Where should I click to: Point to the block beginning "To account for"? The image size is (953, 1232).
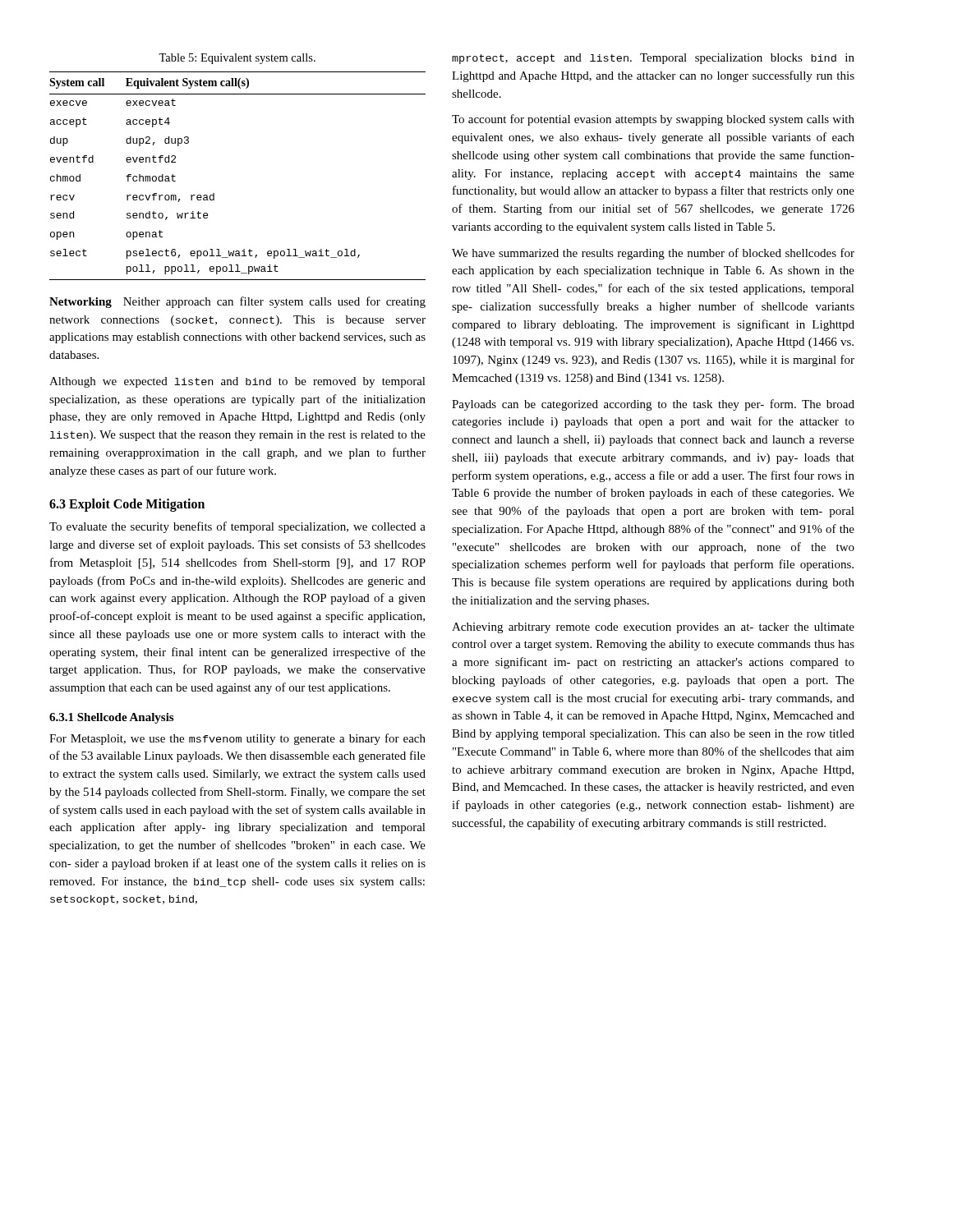point(653,173)
